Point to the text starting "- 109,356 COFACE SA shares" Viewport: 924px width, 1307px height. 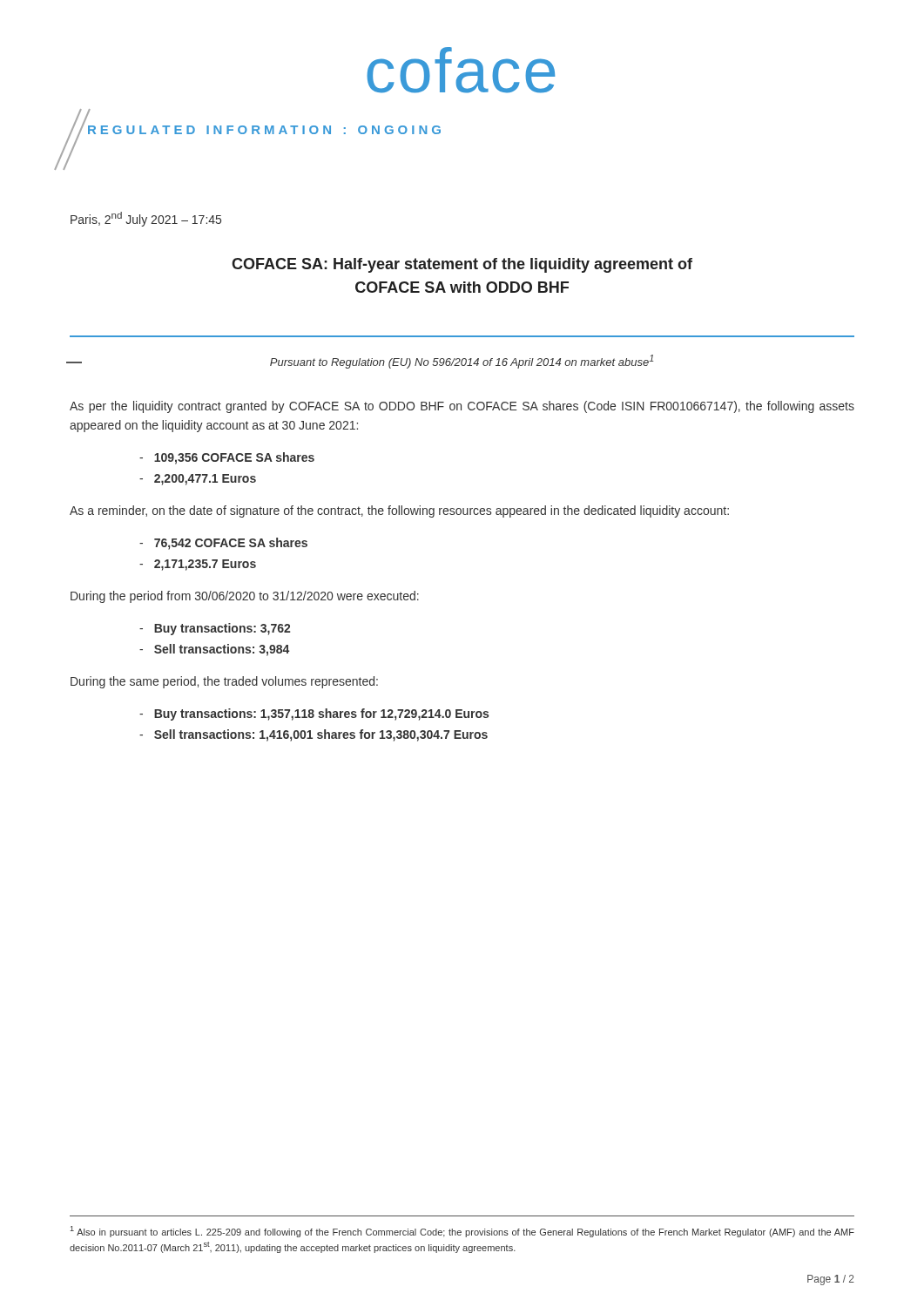[x=227, y=458]
